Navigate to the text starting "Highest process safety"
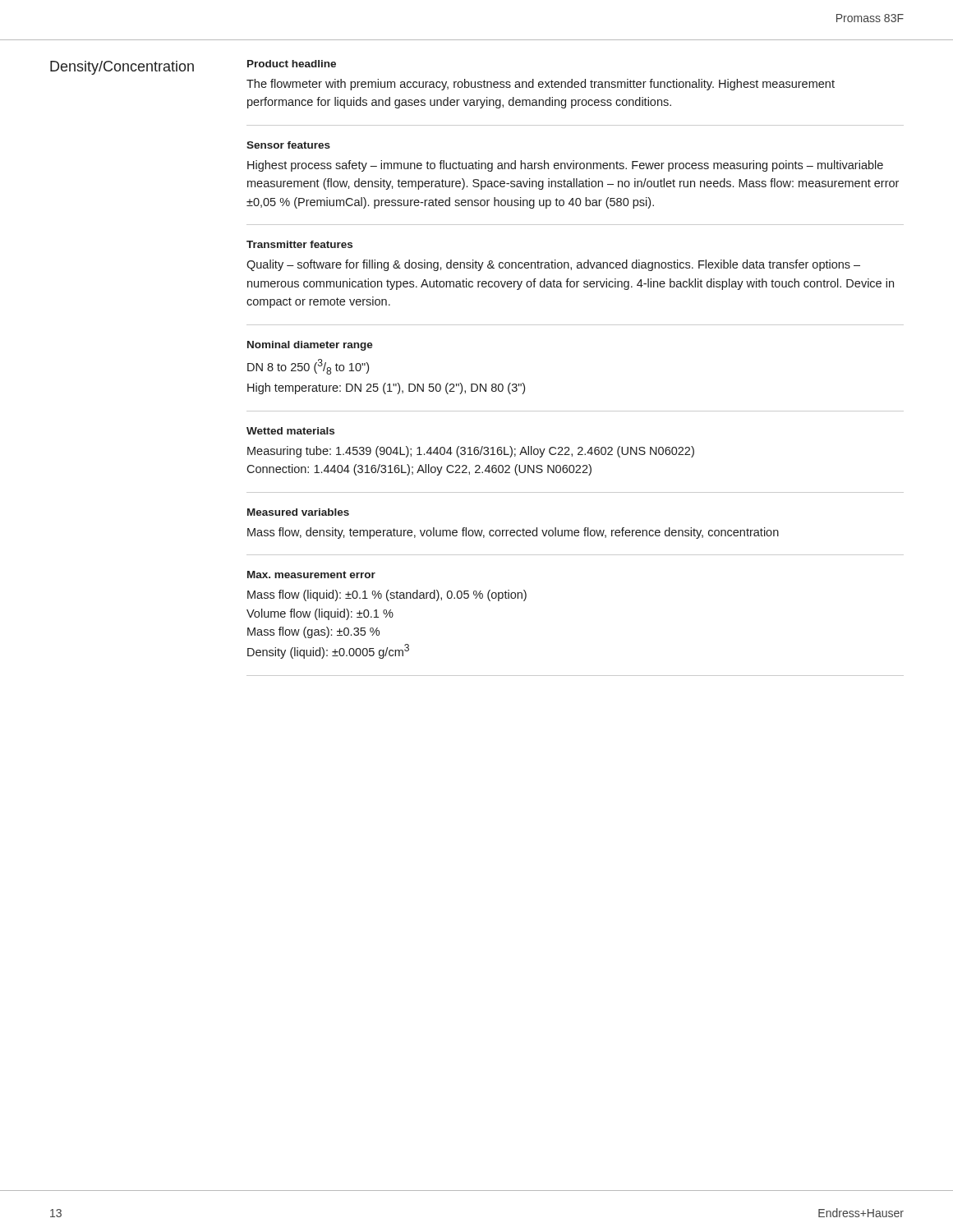The height and width of the screenshot is (1232, 953). point(573,183)
